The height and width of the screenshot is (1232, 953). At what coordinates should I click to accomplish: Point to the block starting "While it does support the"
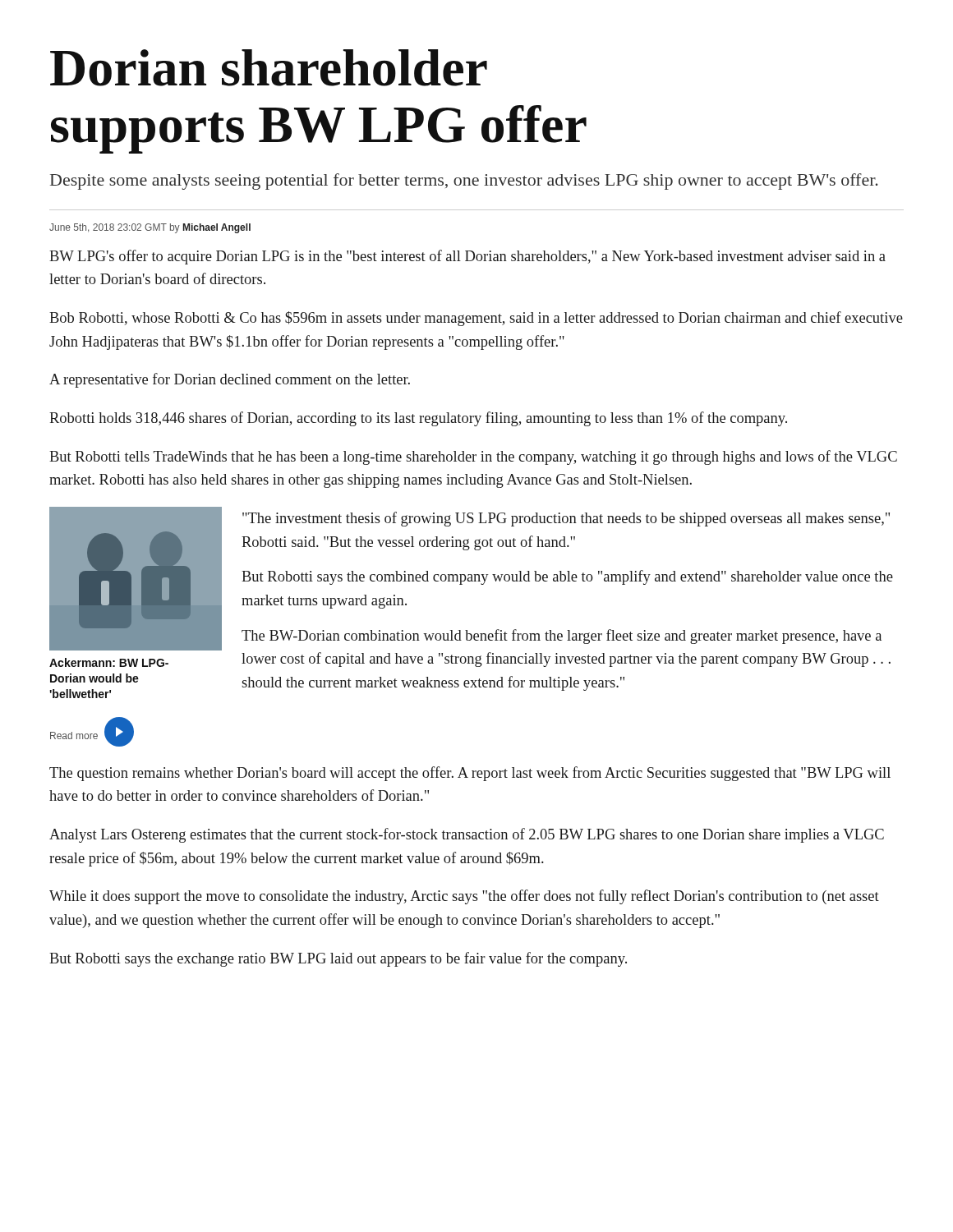(464, 908)
